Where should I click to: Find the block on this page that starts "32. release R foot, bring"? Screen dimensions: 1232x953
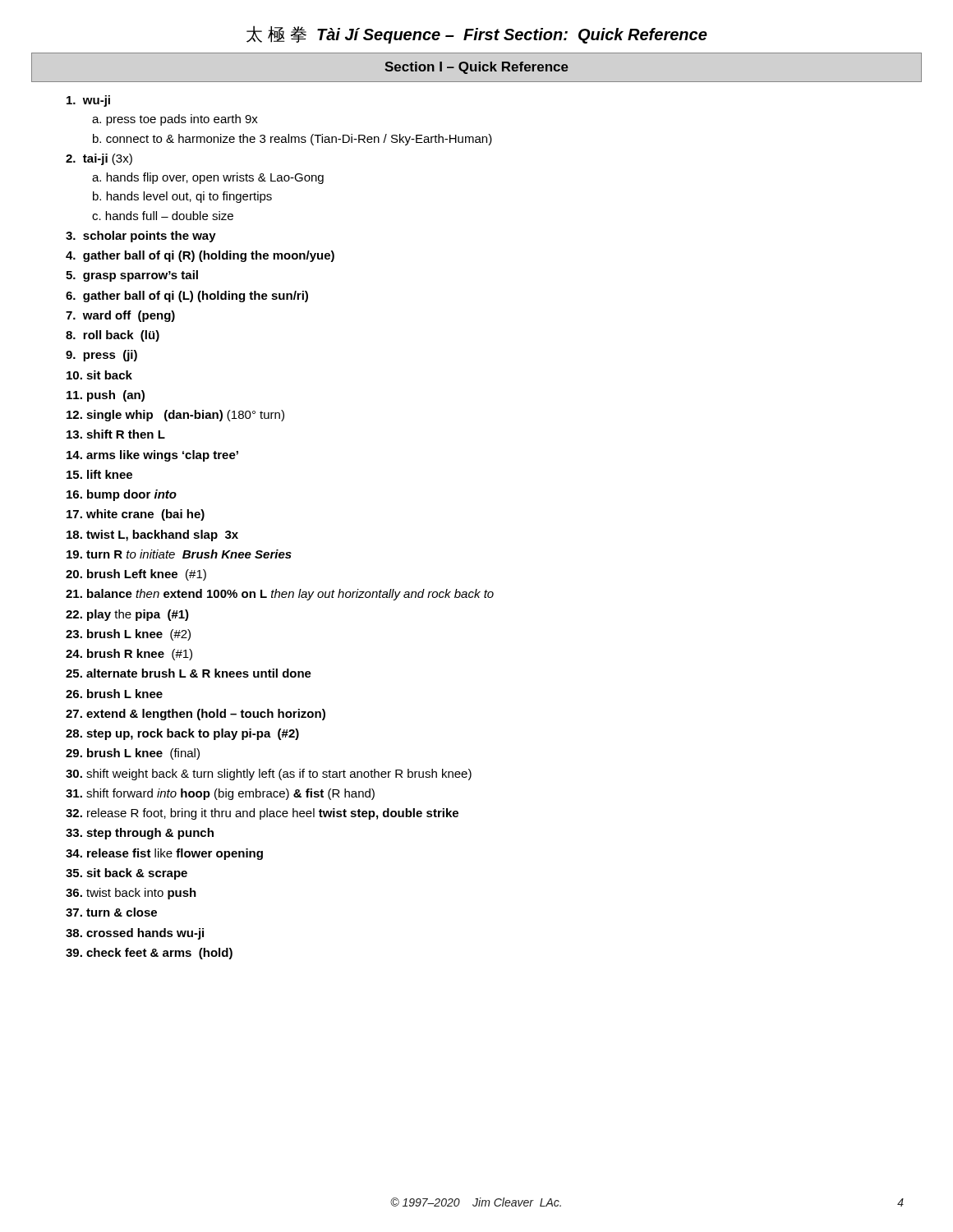coord(262,813)
